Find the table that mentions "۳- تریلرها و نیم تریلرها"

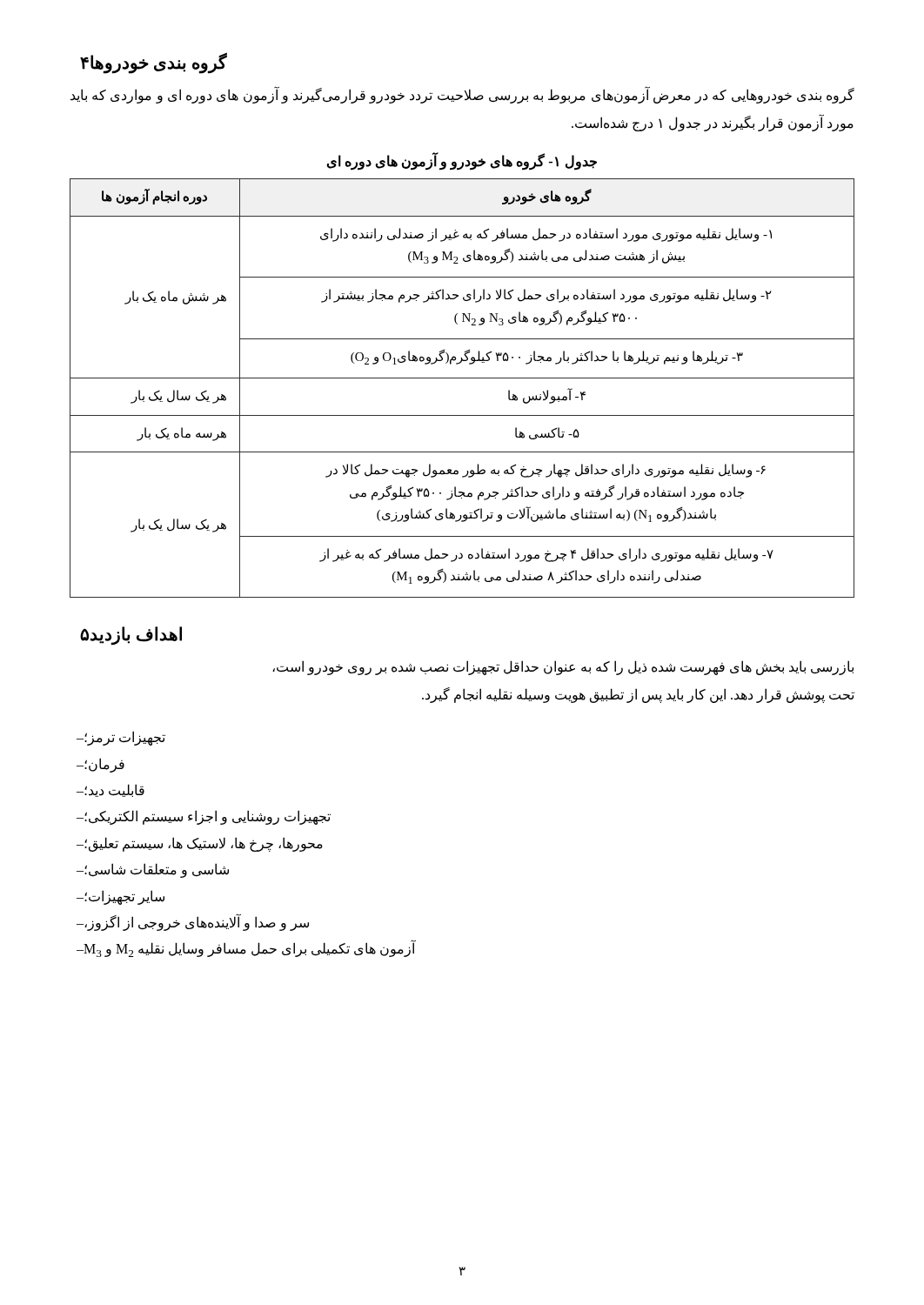462,388
